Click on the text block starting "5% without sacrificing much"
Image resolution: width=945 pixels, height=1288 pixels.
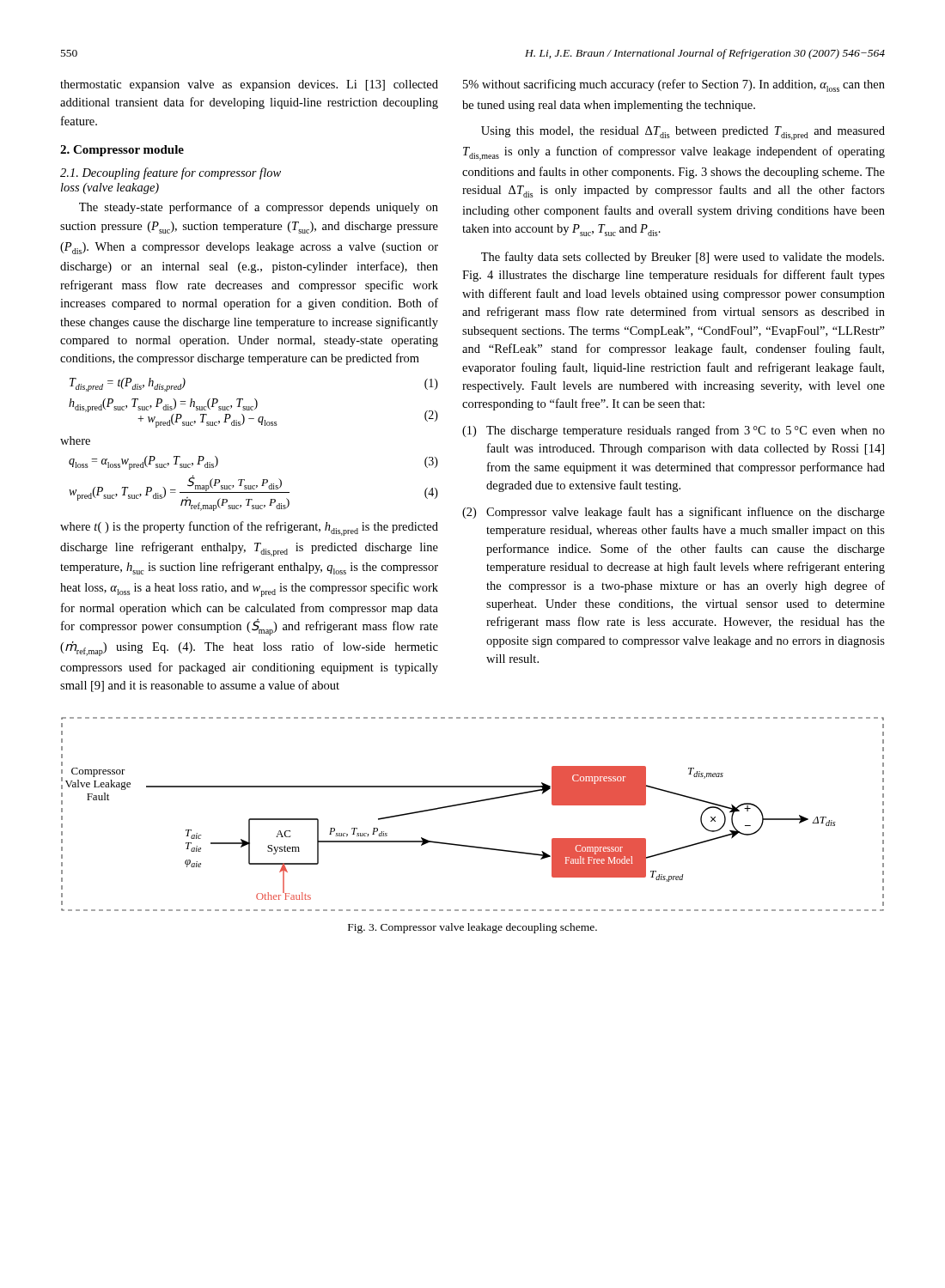(674, 245)
